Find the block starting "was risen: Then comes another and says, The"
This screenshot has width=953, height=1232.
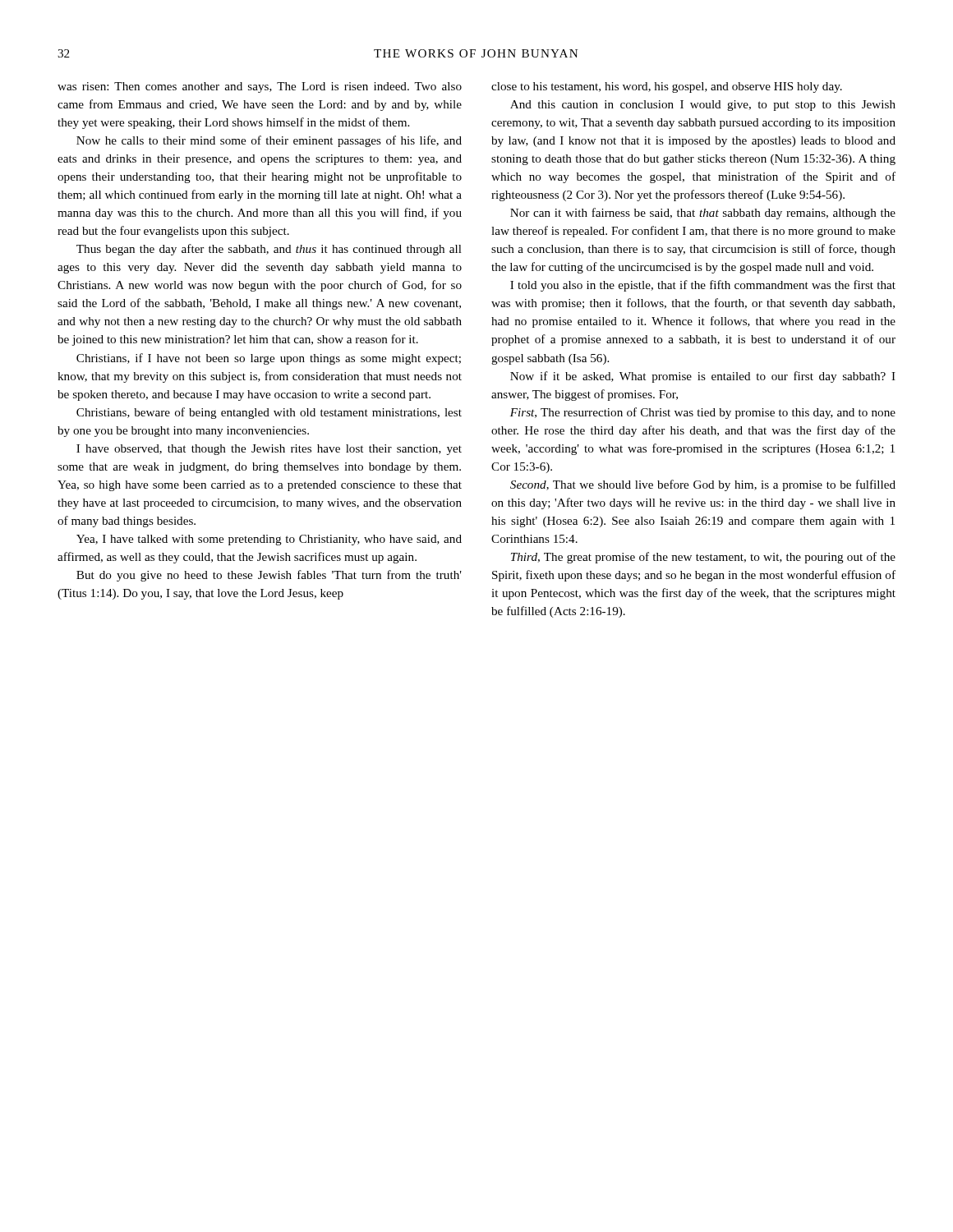click(x=260, y=340)
